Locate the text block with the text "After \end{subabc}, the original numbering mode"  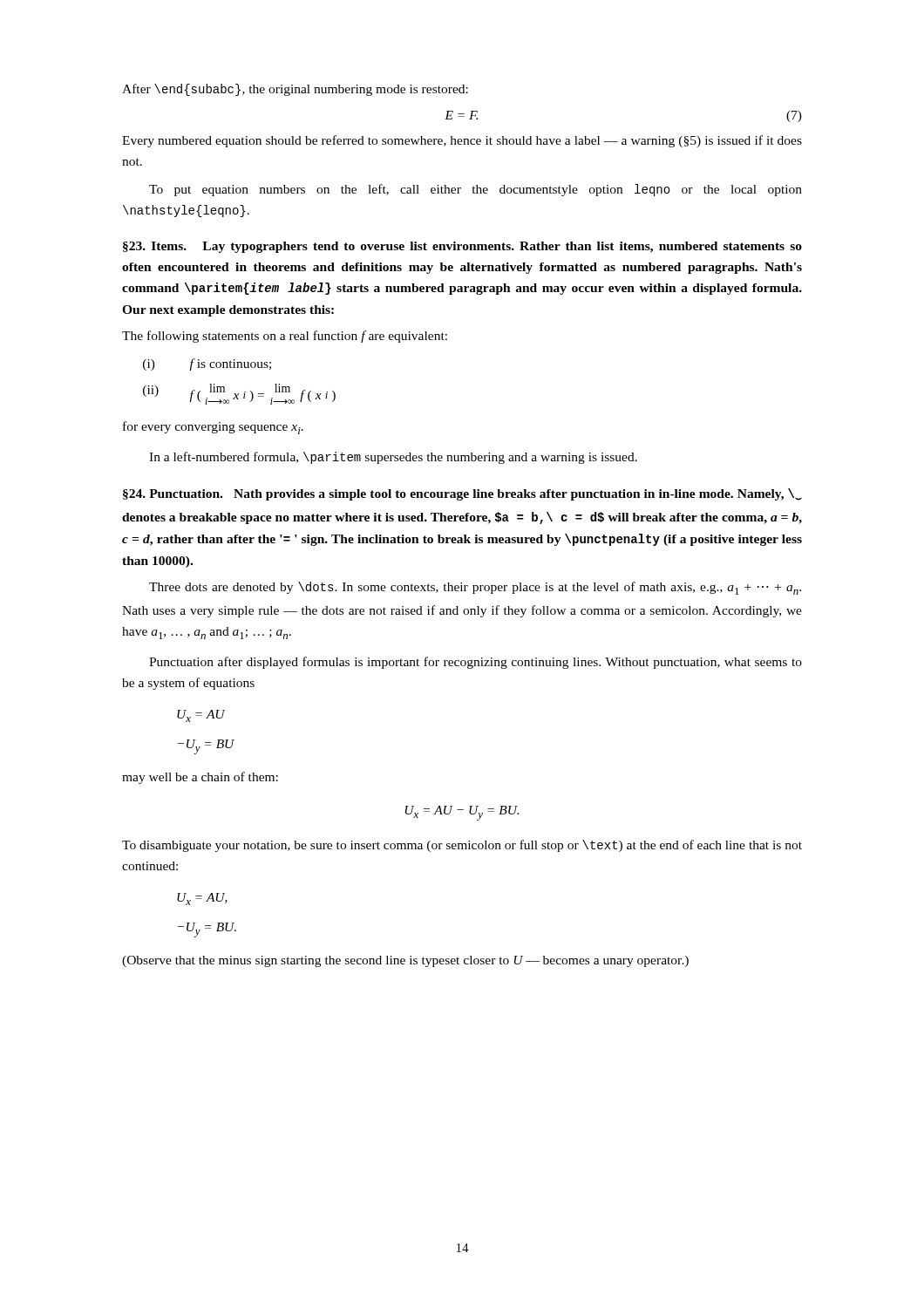coord(462,89)
